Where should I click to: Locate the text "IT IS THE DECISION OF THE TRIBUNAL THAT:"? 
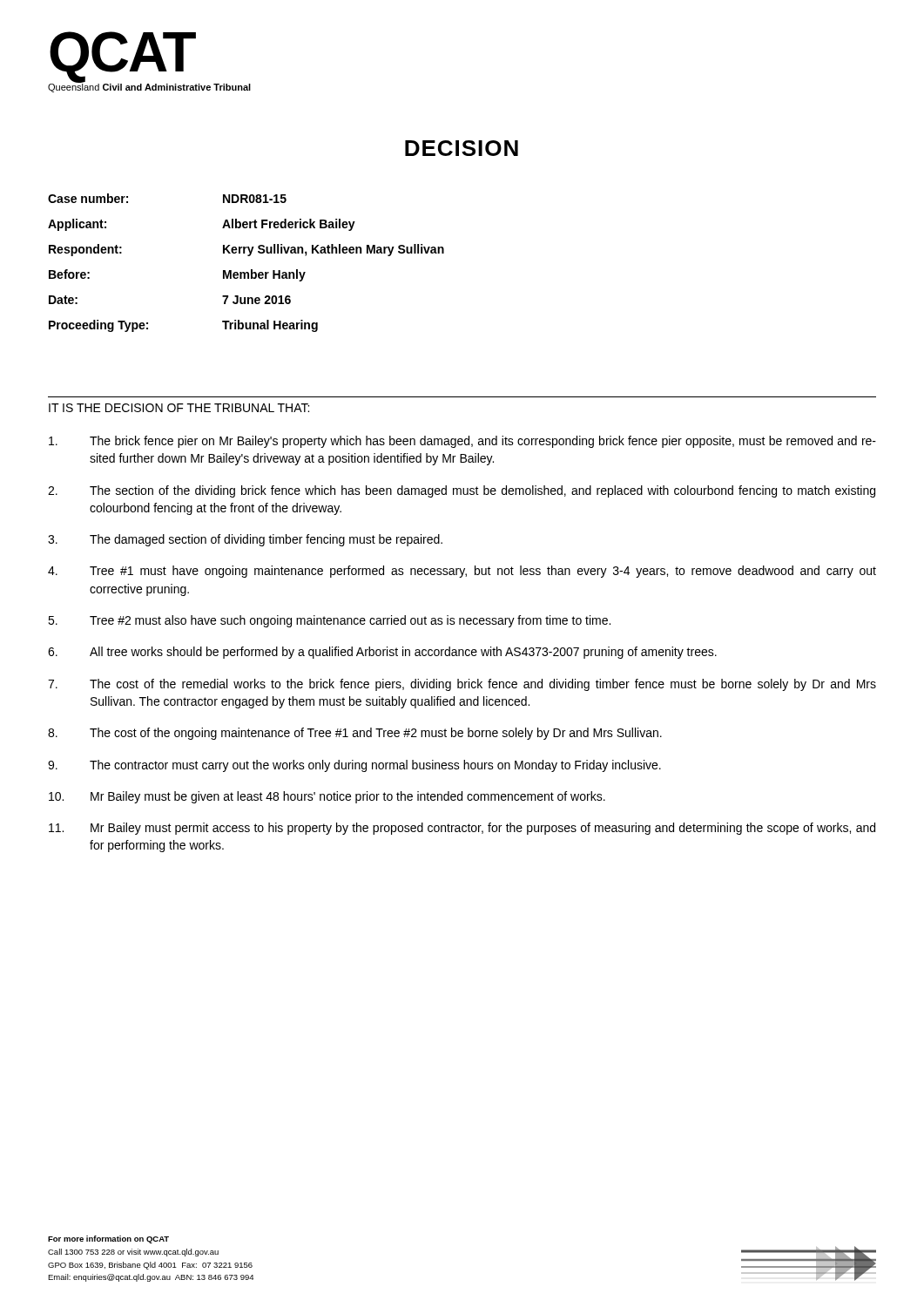(x=179, y=408)
